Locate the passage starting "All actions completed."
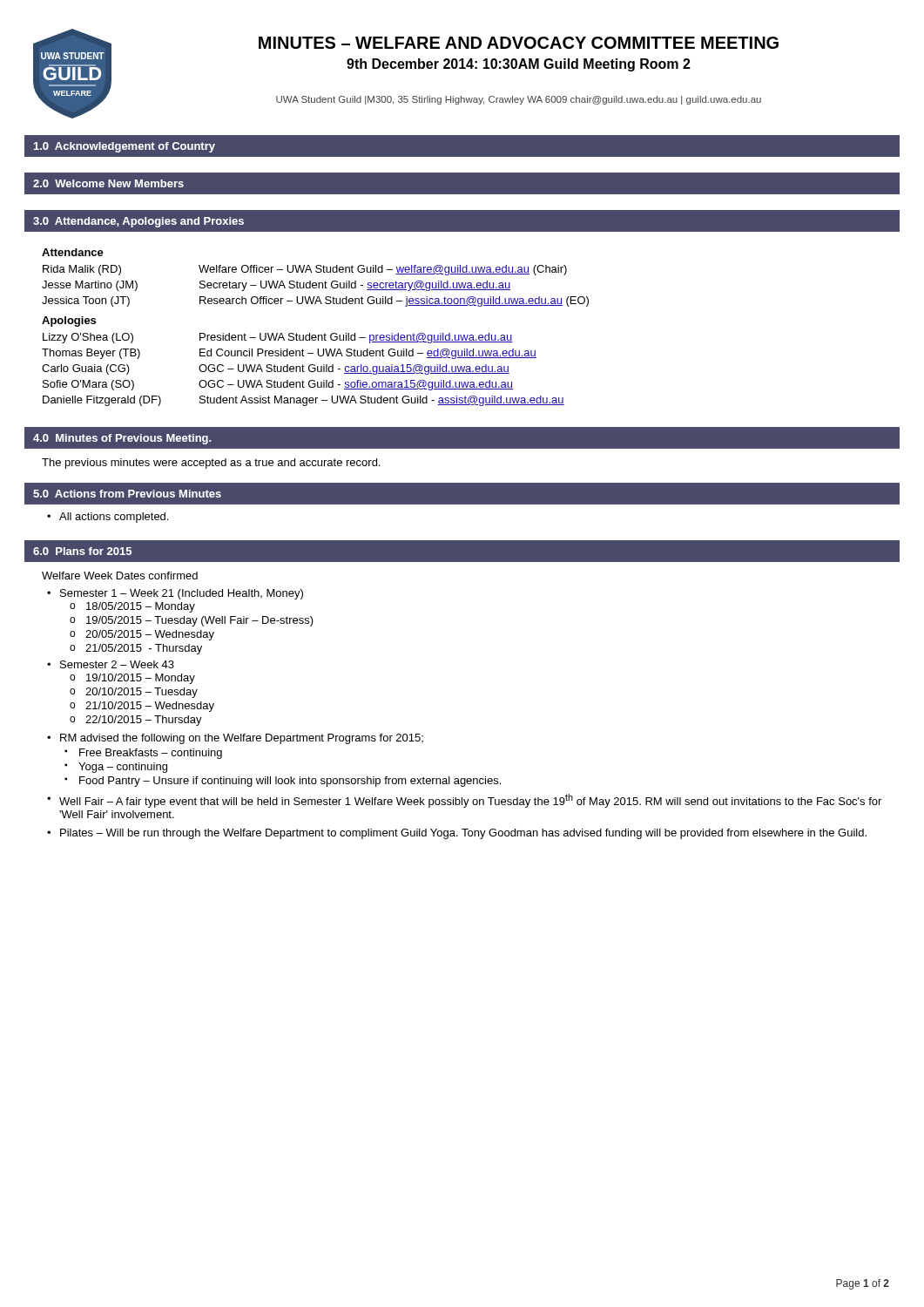924x1307 pixels. click(x=114, y=516)
